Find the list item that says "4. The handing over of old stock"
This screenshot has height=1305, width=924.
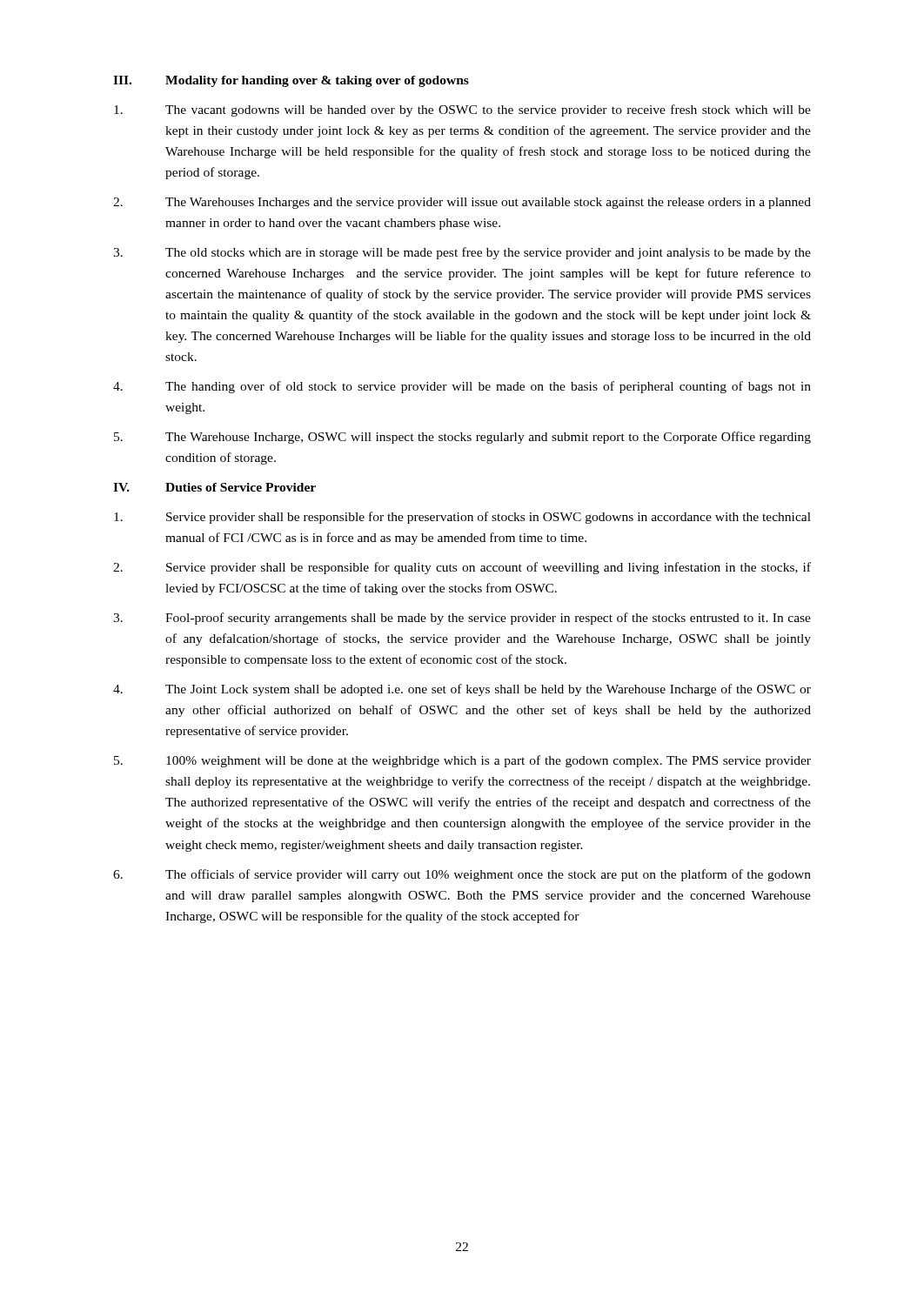click(x=462, y=397)
